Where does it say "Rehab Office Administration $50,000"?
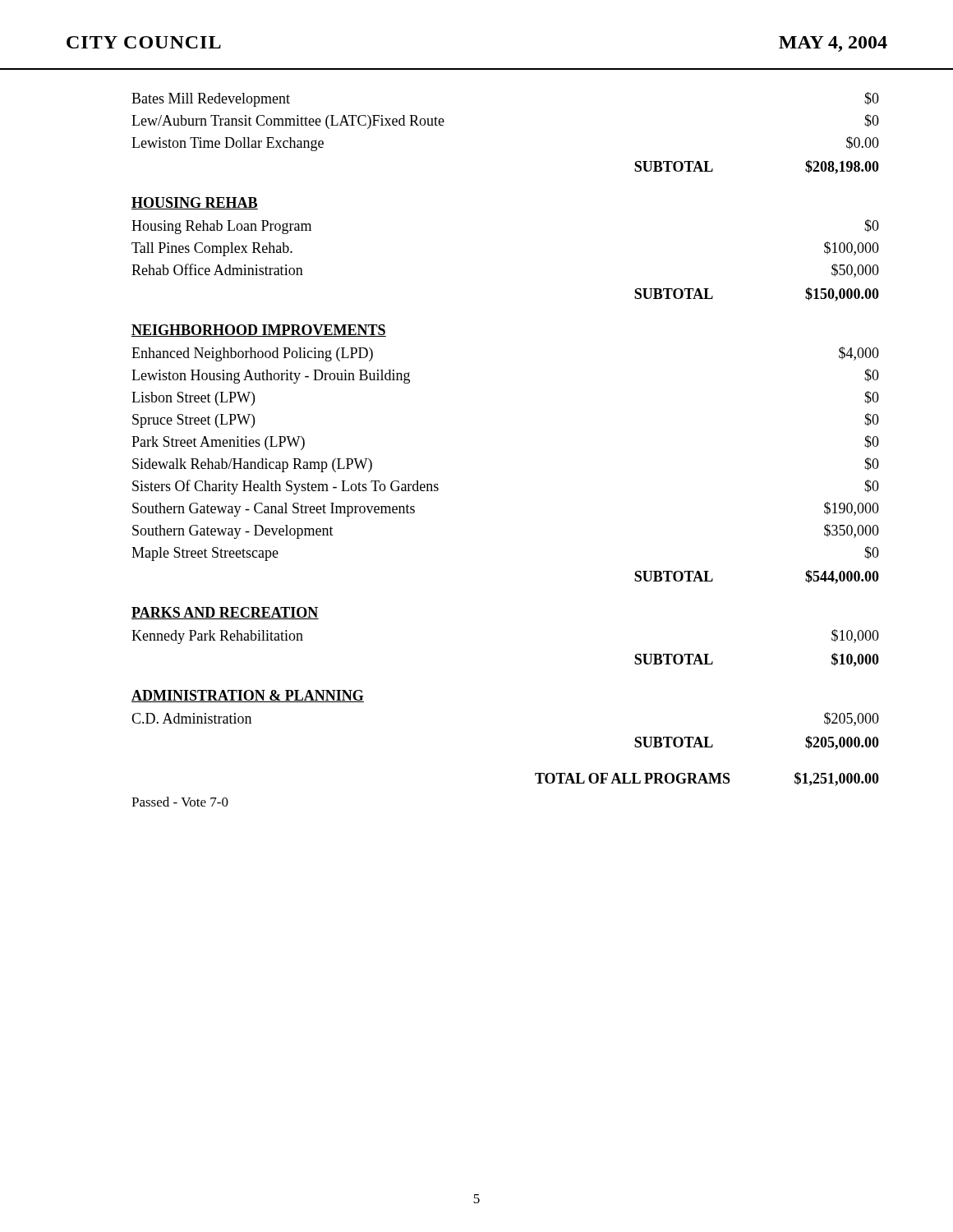Viewport: 953px width, 1232px height. click(x=207, y=271)
